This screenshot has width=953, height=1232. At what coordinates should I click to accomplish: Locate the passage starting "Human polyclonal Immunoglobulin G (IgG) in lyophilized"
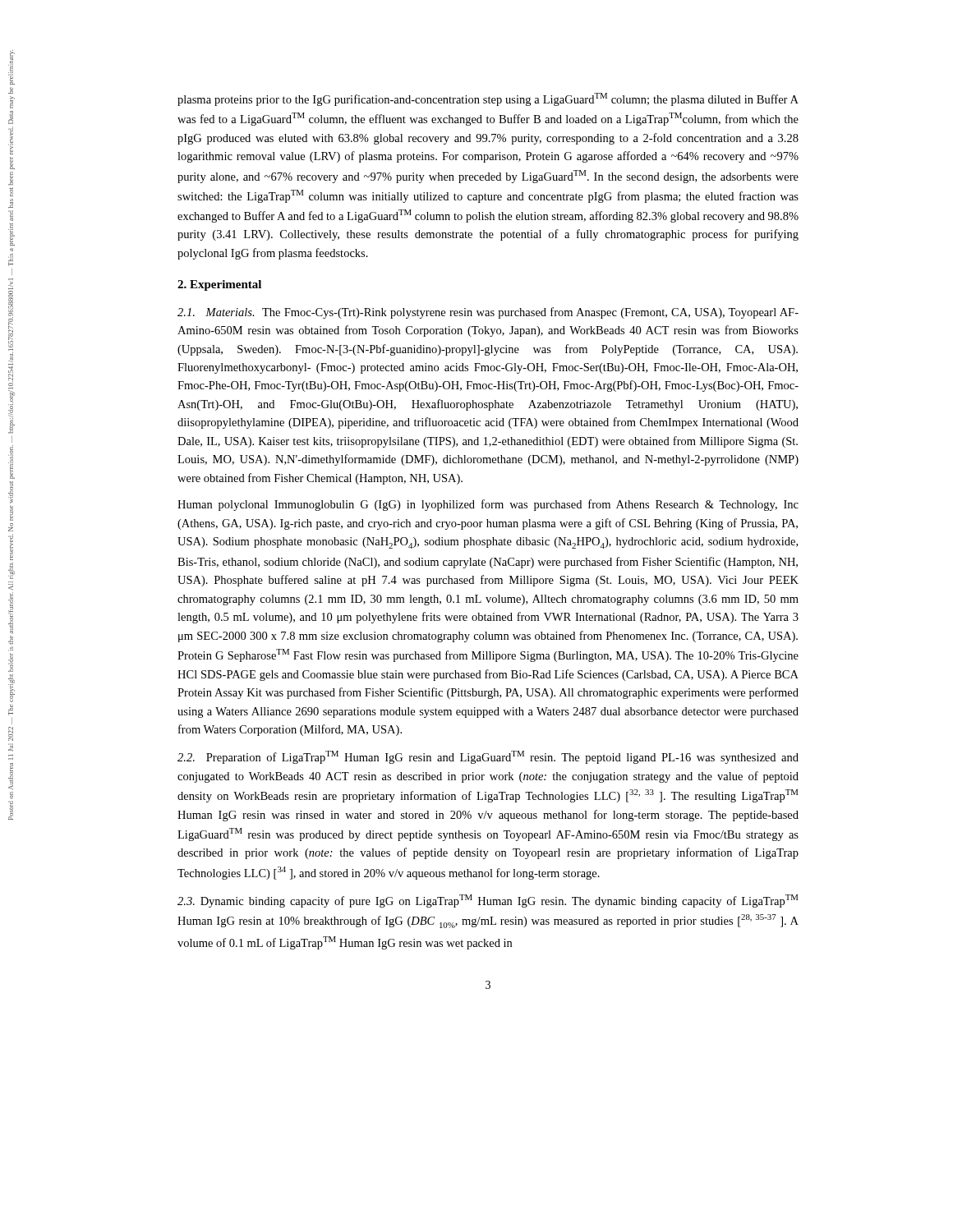point(488,617)
